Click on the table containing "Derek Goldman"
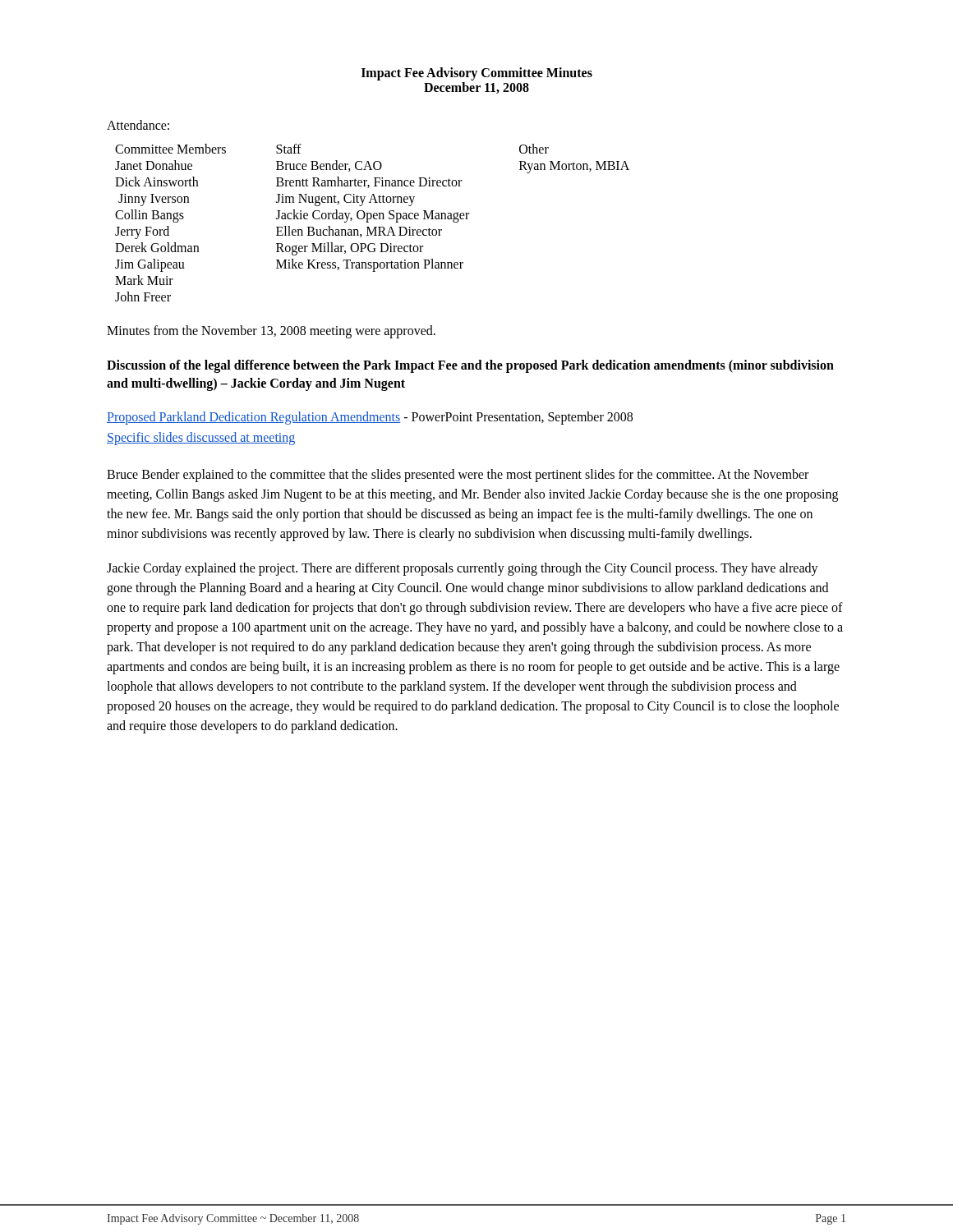The image size is (953, 1232). pos(476,223)
